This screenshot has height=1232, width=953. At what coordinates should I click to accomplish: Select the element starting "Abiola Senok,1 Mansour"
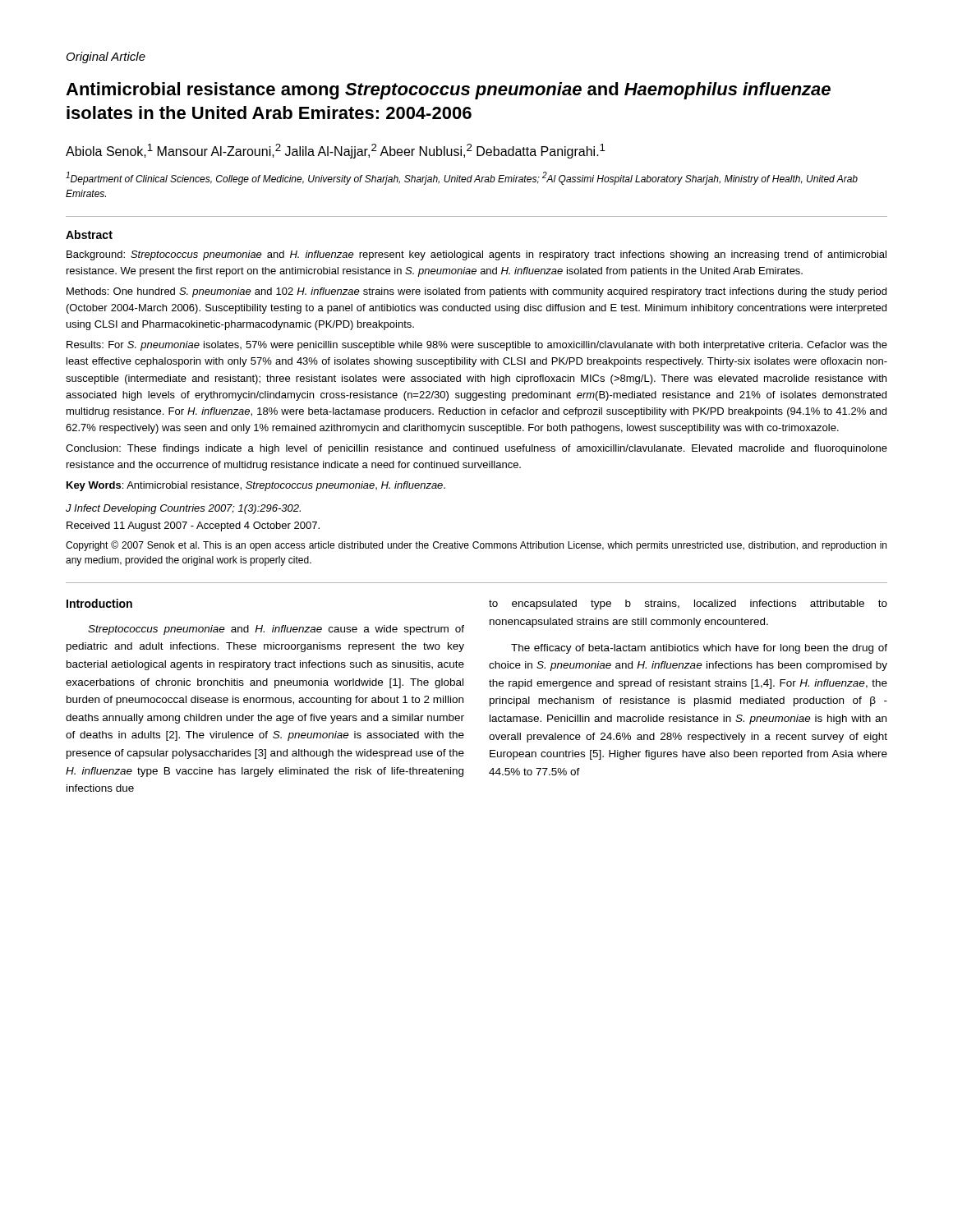[336, 150]
